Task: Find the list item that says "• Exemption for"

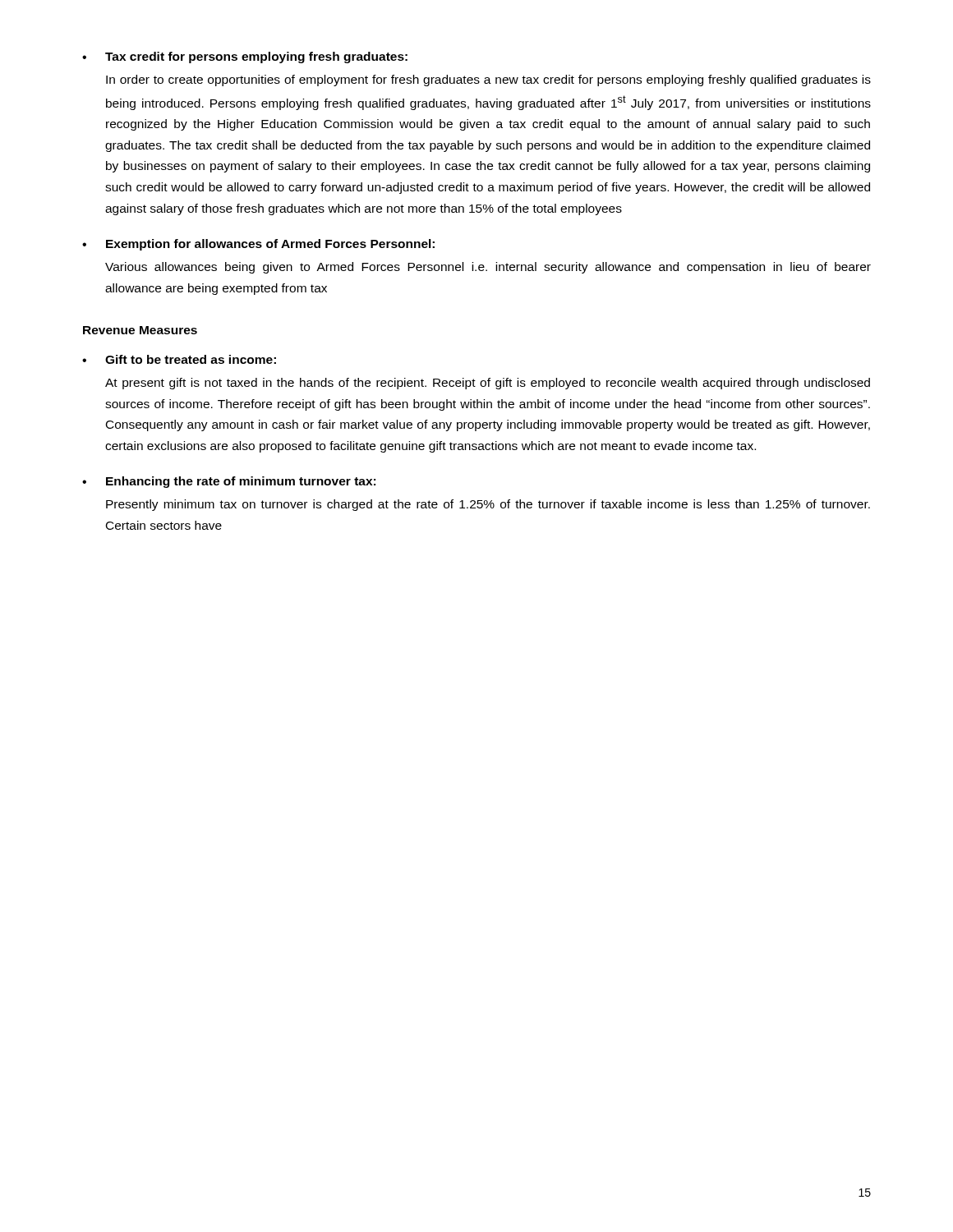Action: point(476,267)
